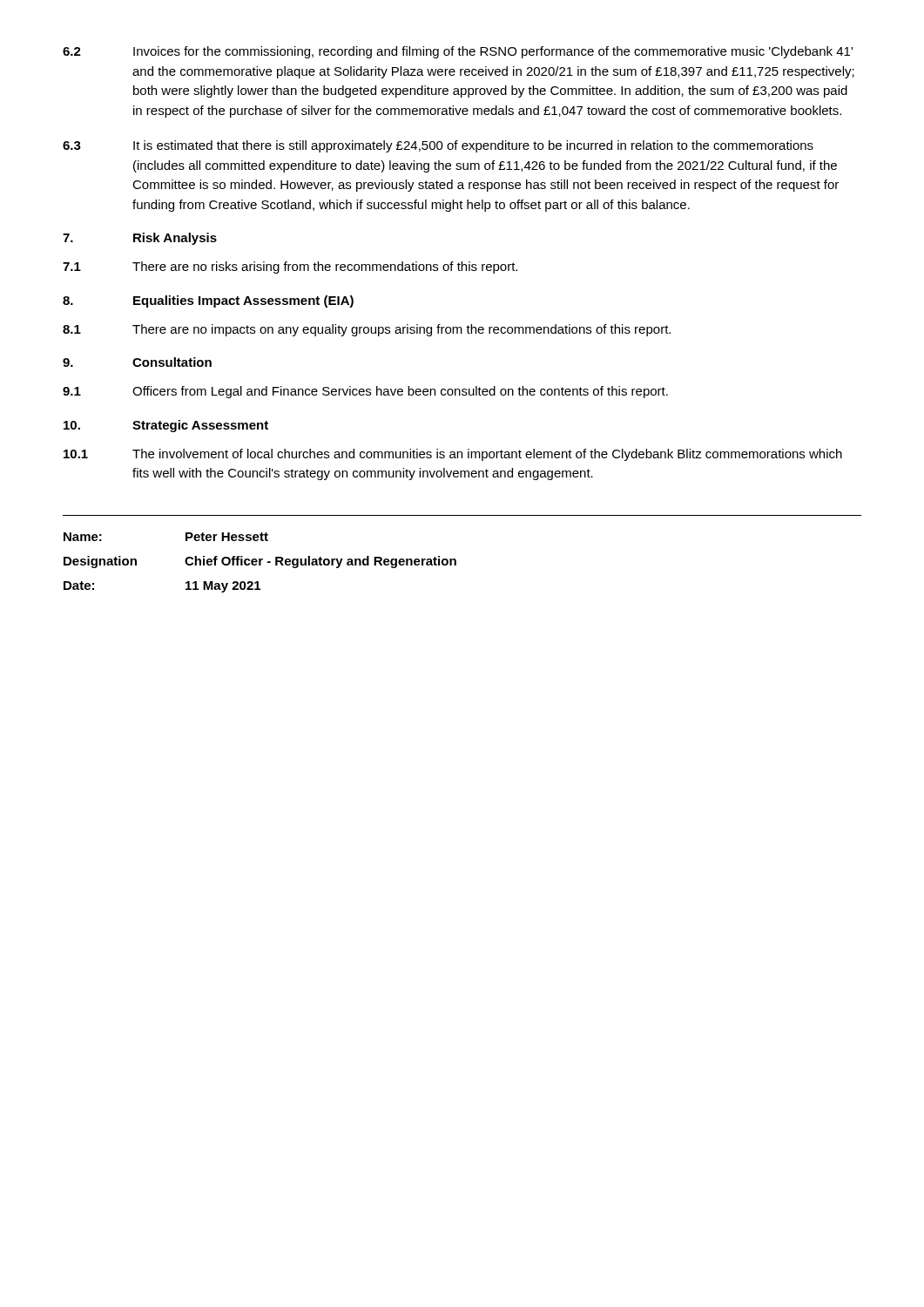Where is the passage that starts "9.1 Officers from"?
This screenshot has height=1307, width=924.
462,391
